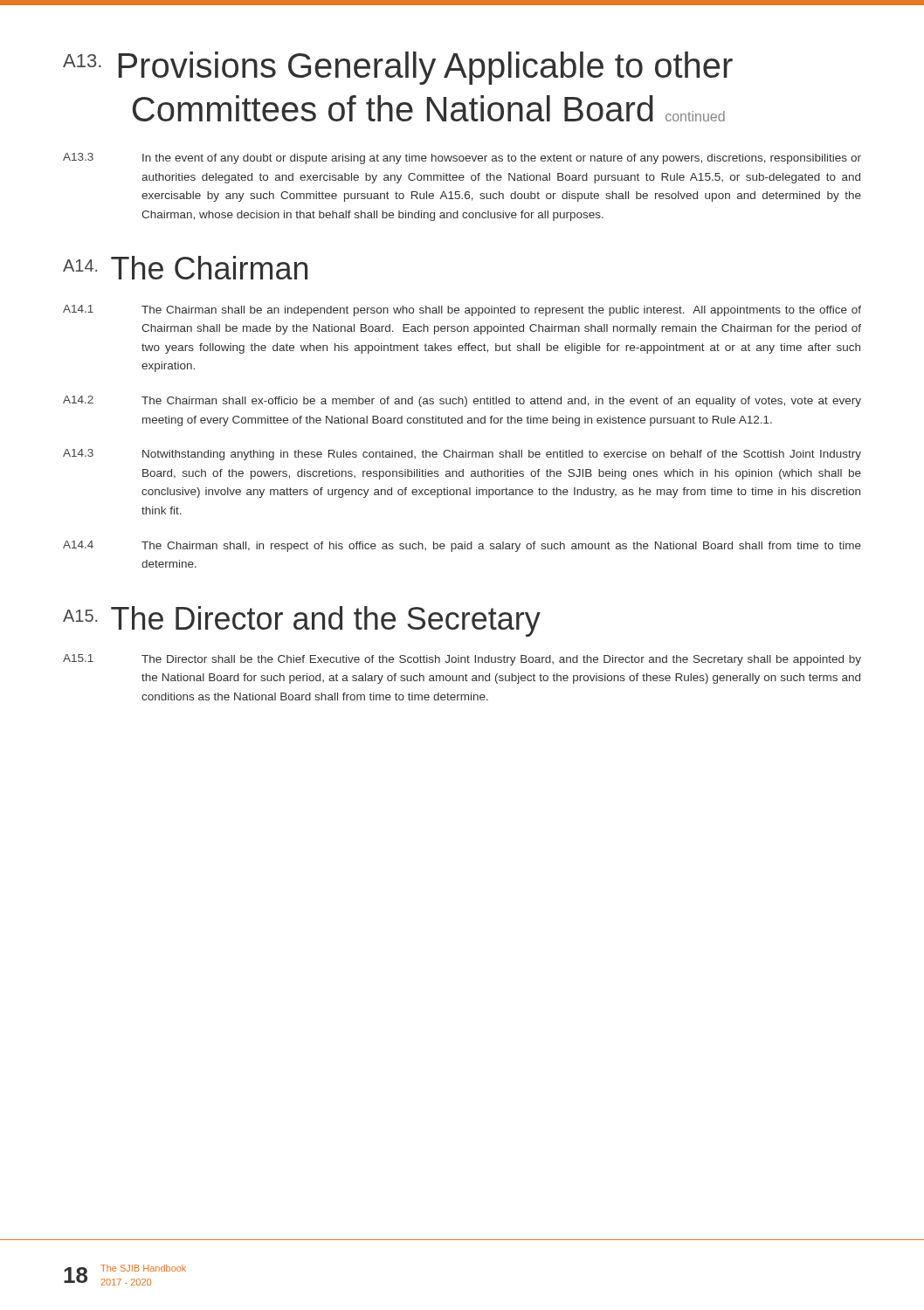Find the list item that reads "A14.2 The Chairman"
This screenshot has height=1310, width=924.
pyautogui.click(x=462, y=410)
